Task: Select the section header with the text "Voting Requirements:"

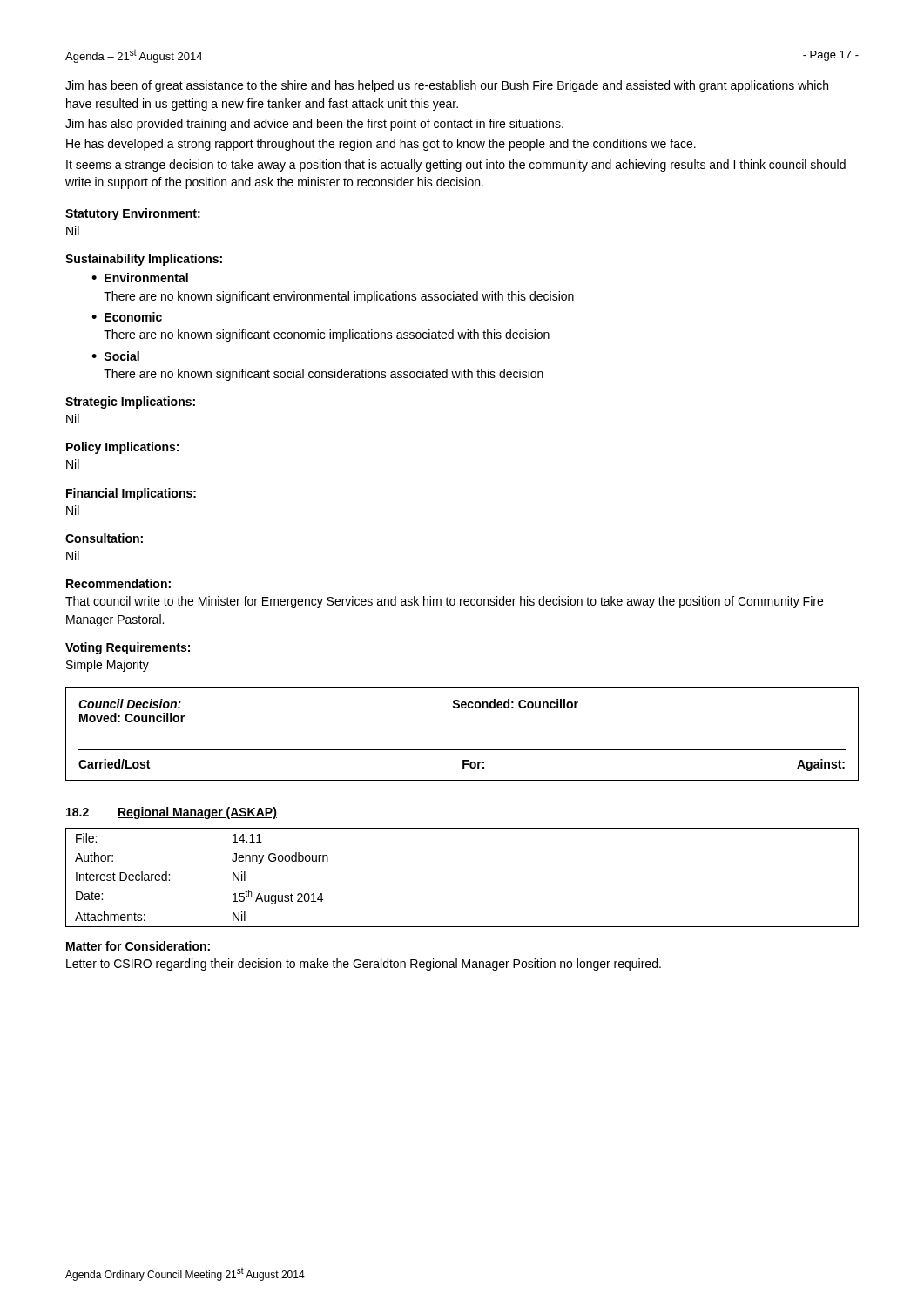Action: pyautogui.click(x=128, y=647)
